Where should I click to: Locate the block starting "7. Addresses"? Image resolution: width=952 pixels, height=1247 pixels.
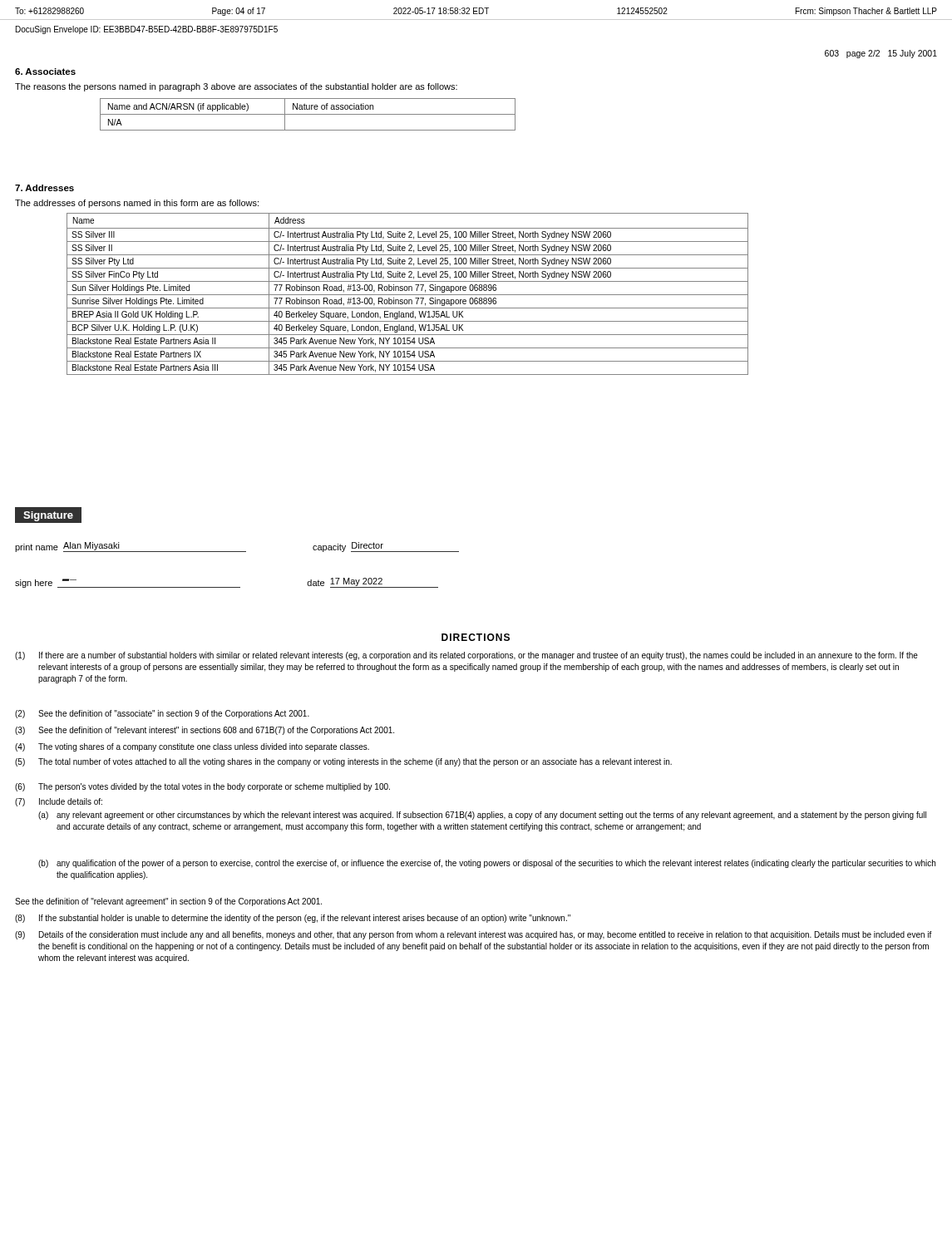pyautogui.click(x=45, y=188)
